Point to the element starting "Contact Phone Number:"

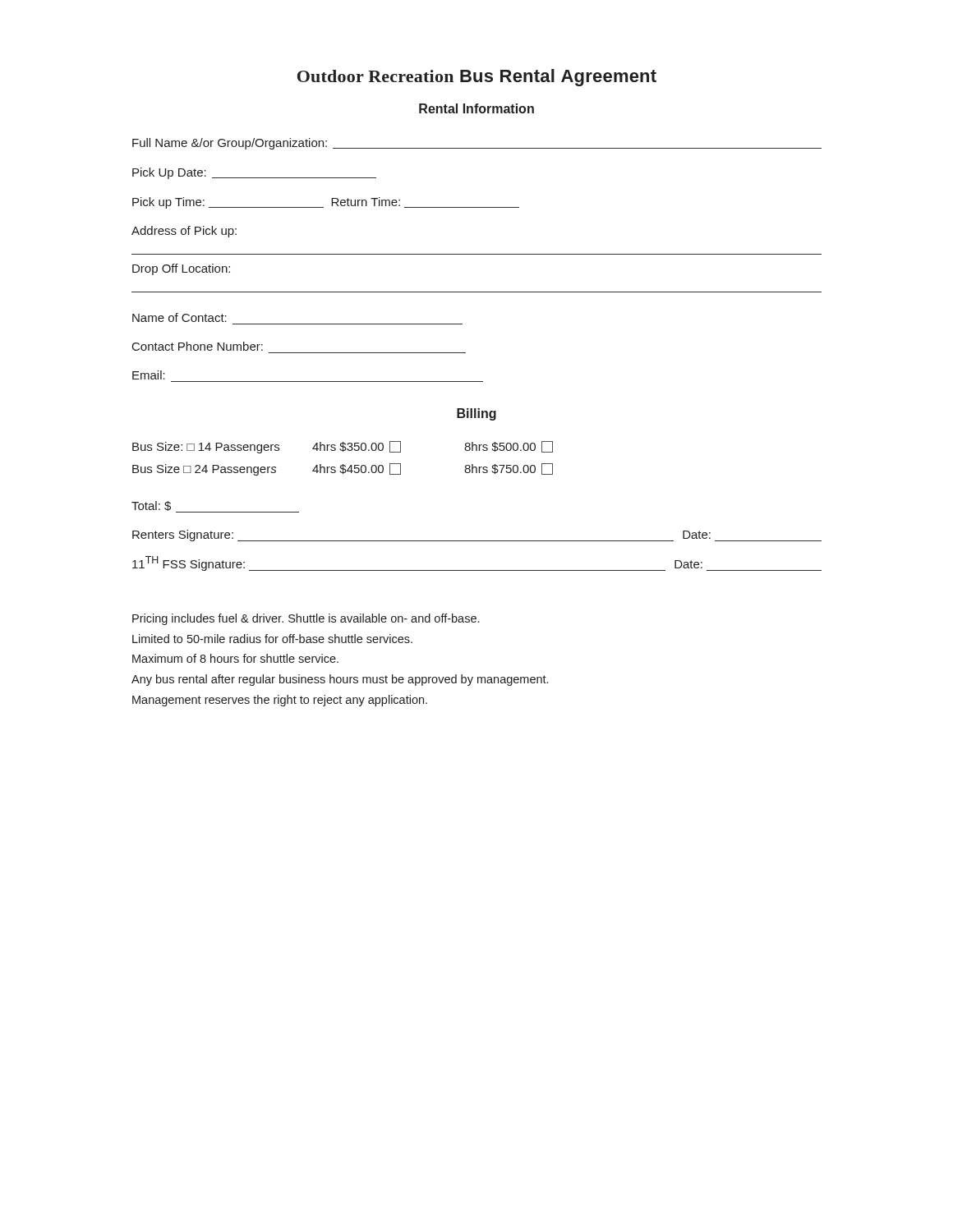tap(299, 346)
